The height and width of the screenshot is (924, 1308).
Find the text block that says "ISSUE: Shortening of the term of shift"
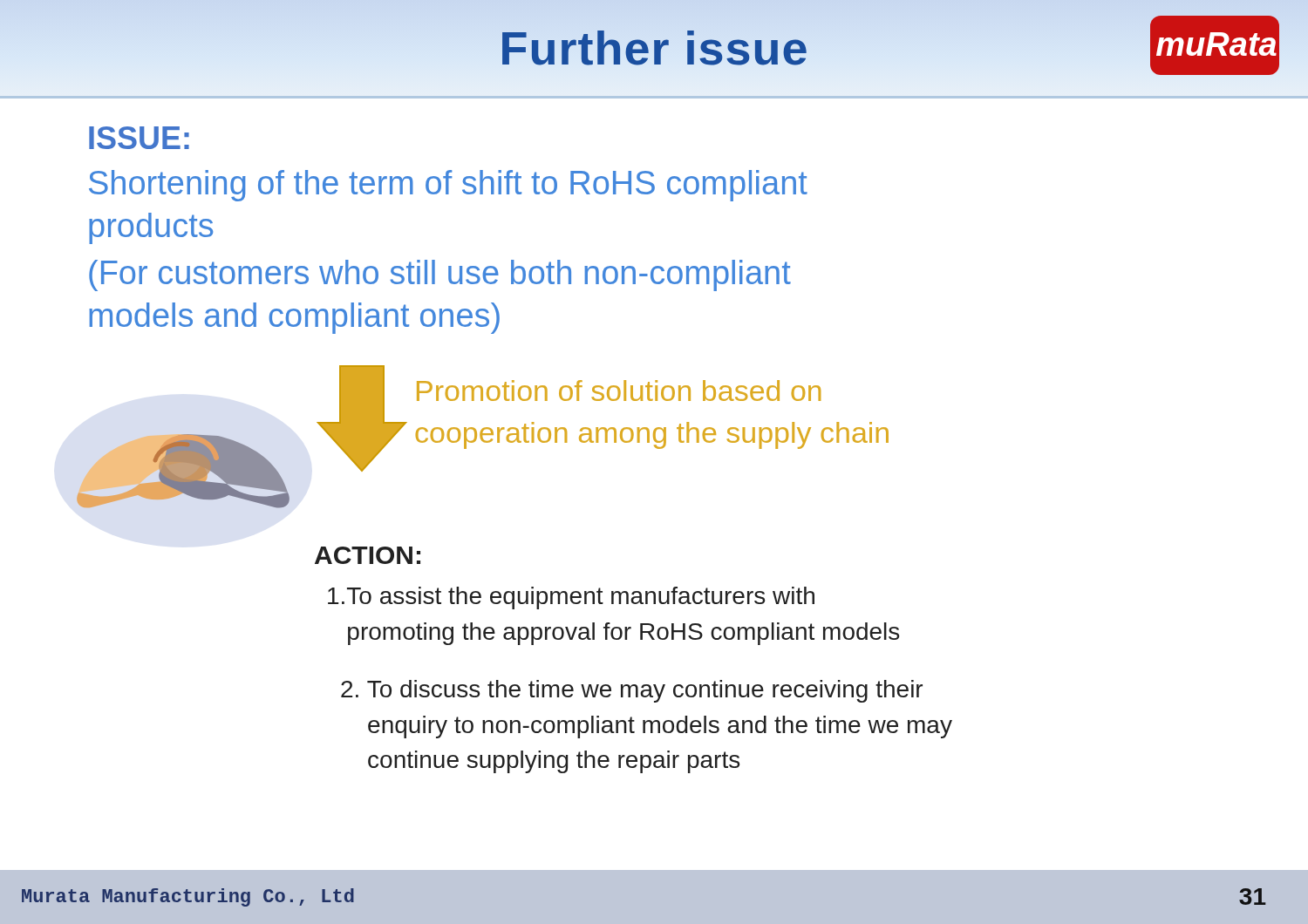139,138
